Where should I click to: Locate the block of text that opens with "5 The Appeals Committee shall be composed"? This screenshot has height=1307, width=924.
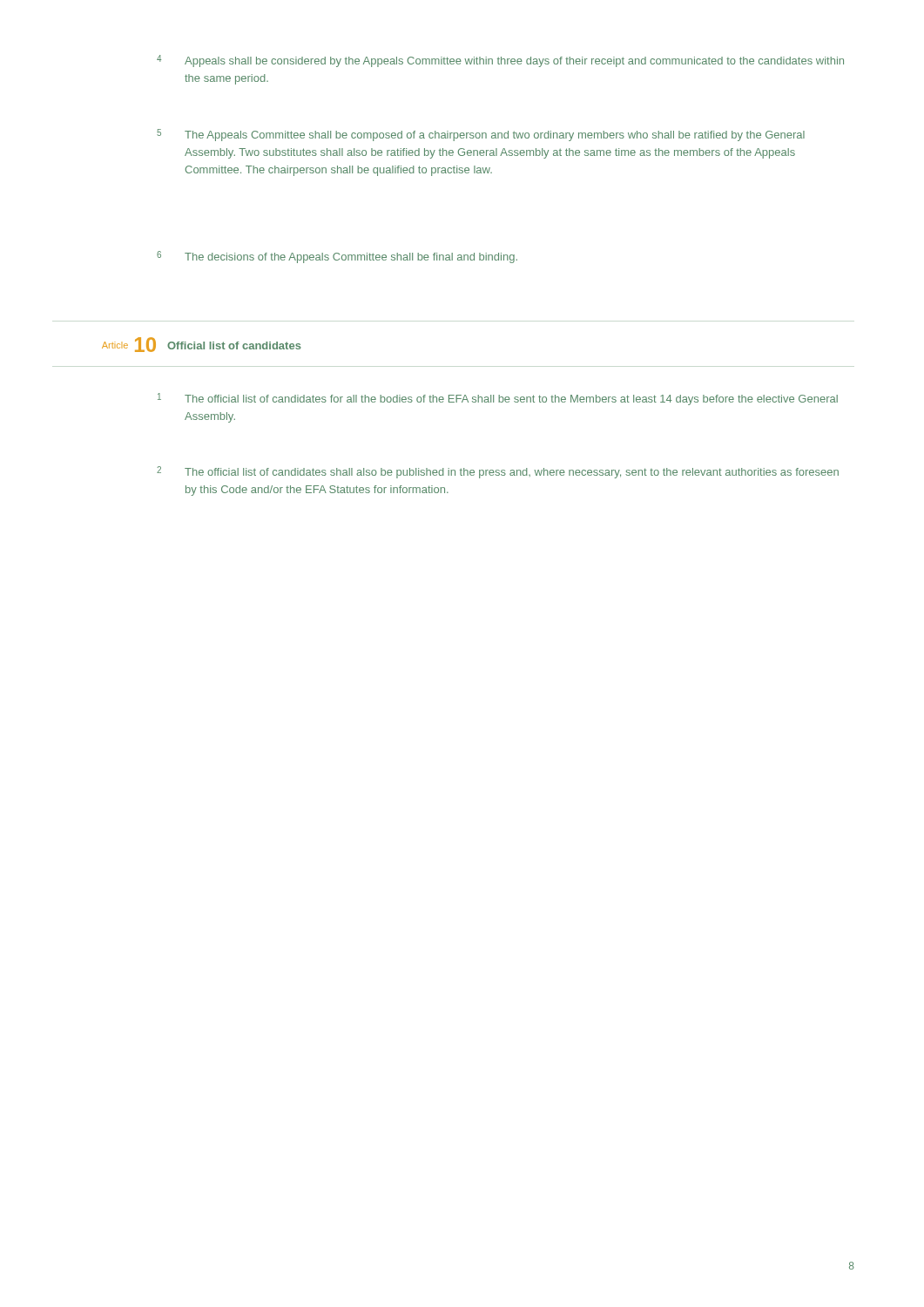[x=506, y=153]
